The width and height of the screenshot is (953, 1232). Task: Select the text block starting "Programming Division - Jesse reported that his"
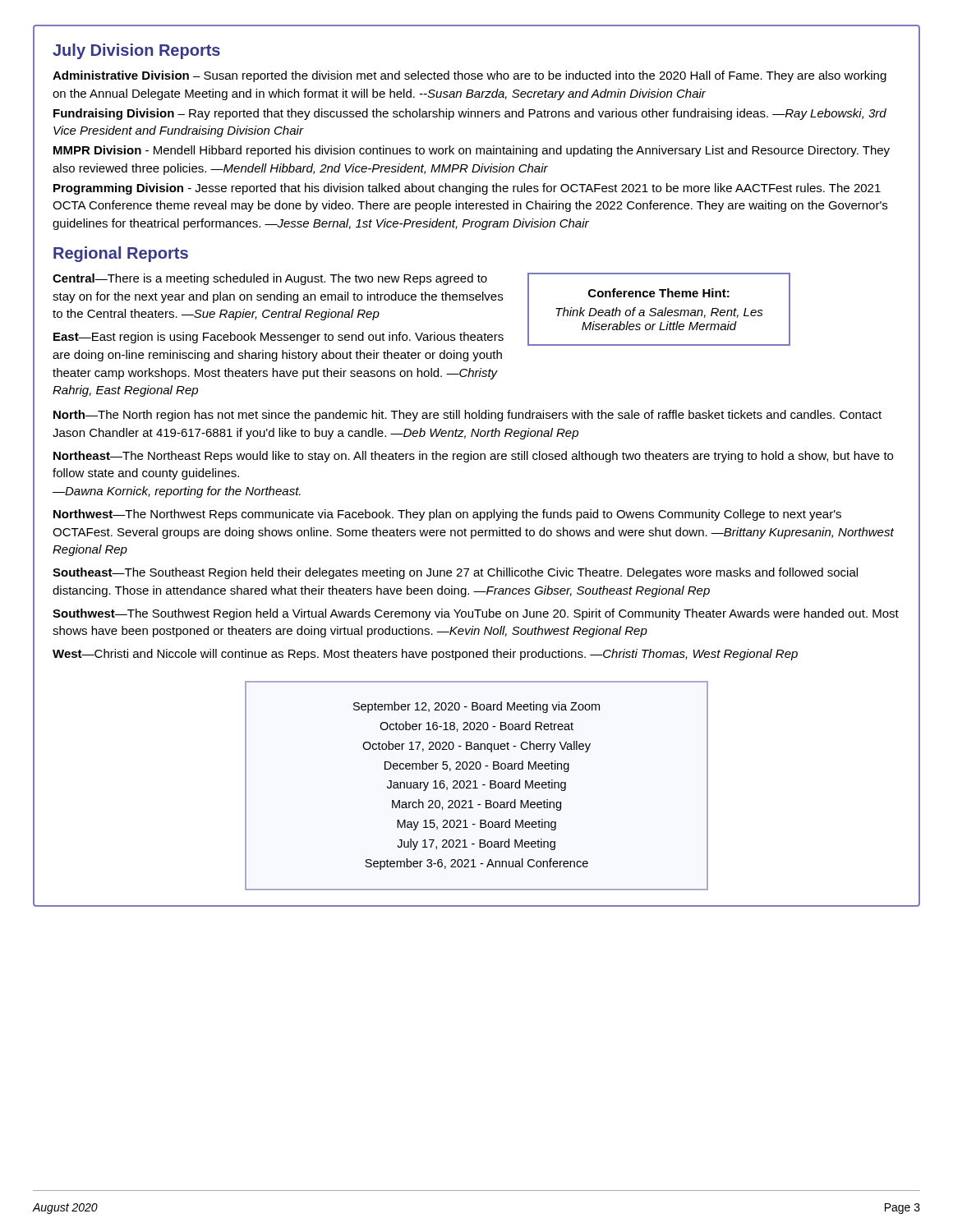coord(470,205)
